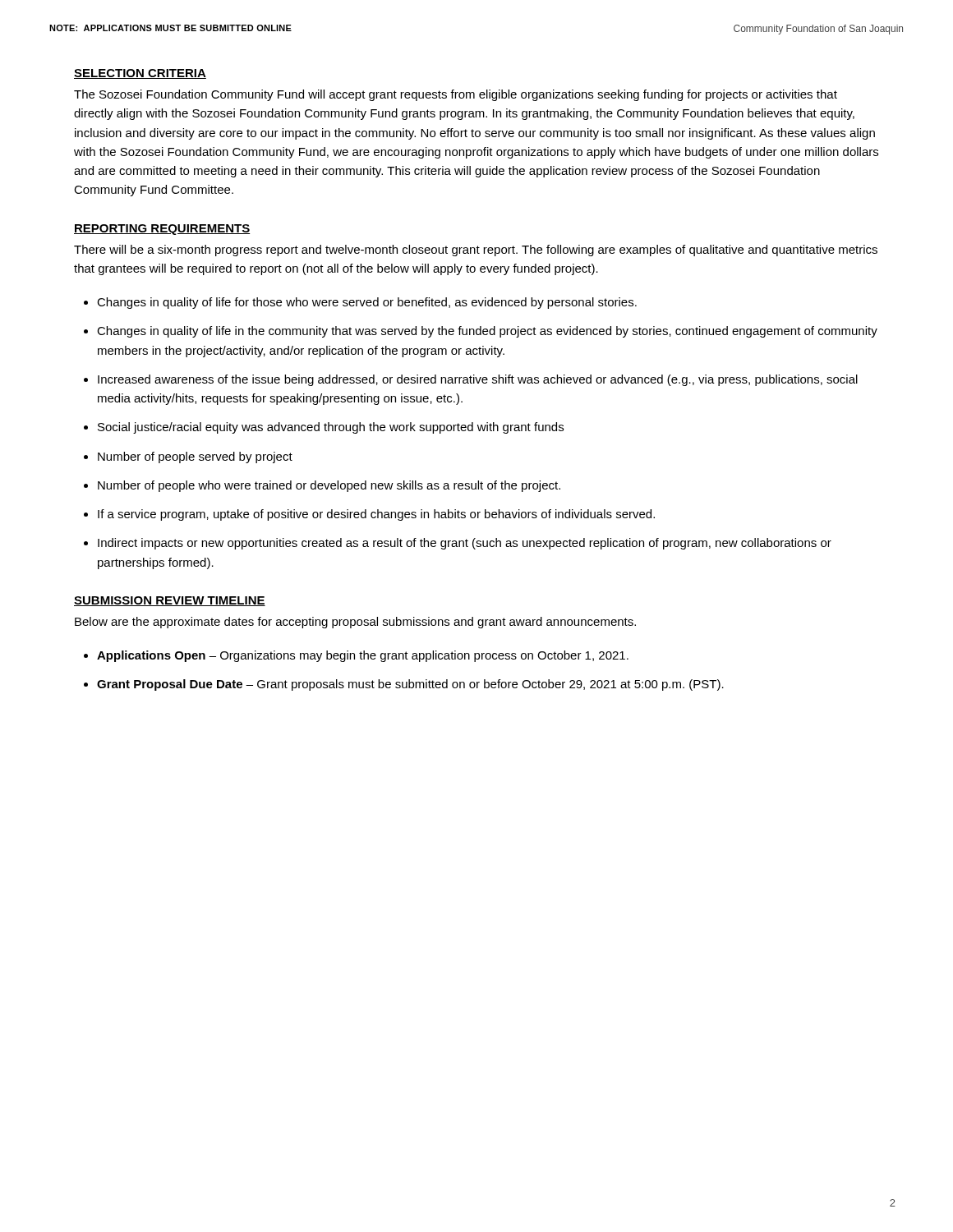Screen dimensions: 1232x953
Task: Navigate to the text starting "Indirect impacts or new opportunities created"
Action: [464, 552]
